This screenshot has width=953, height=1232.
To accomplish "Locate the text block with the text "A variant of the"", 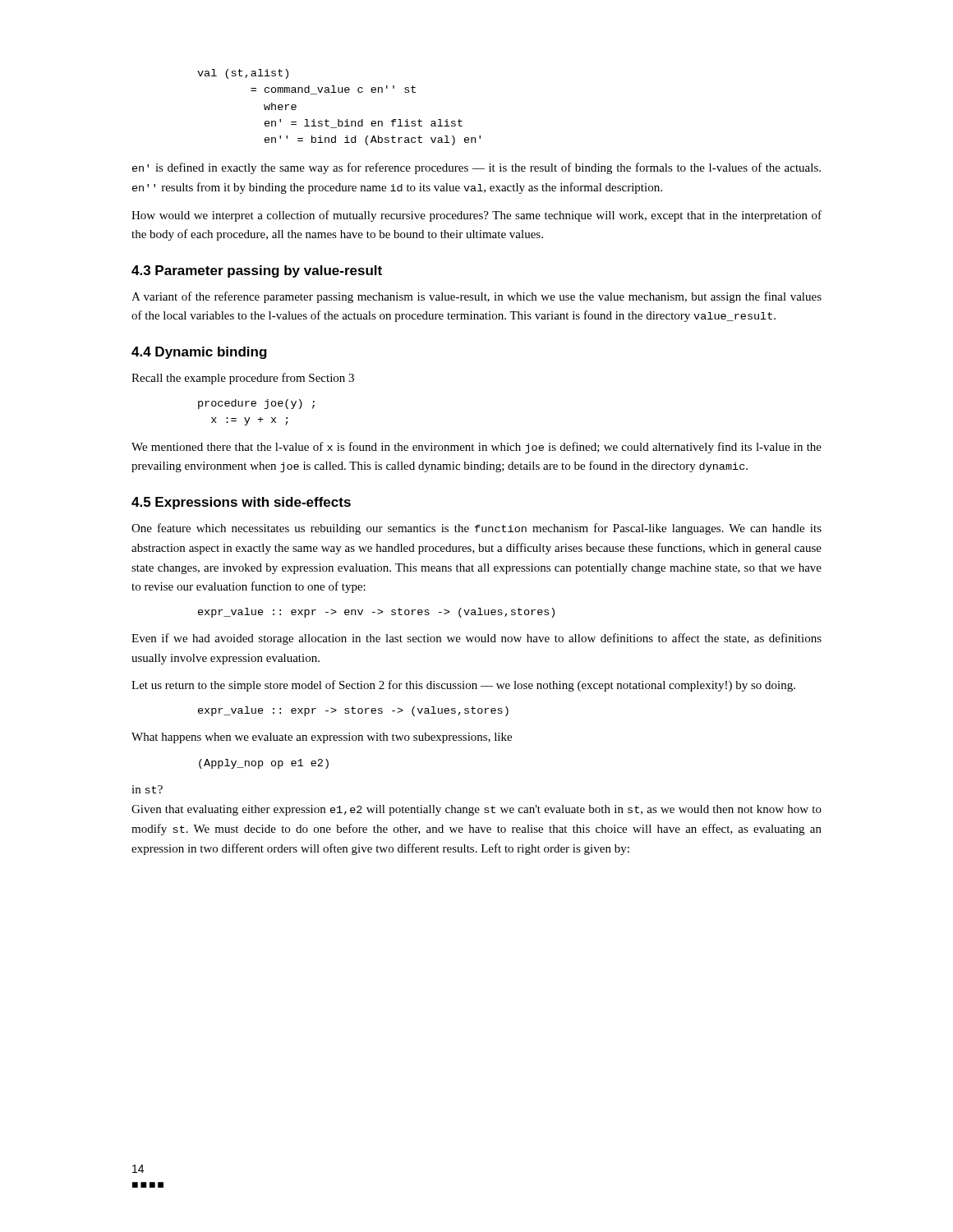I will (476, 307).
